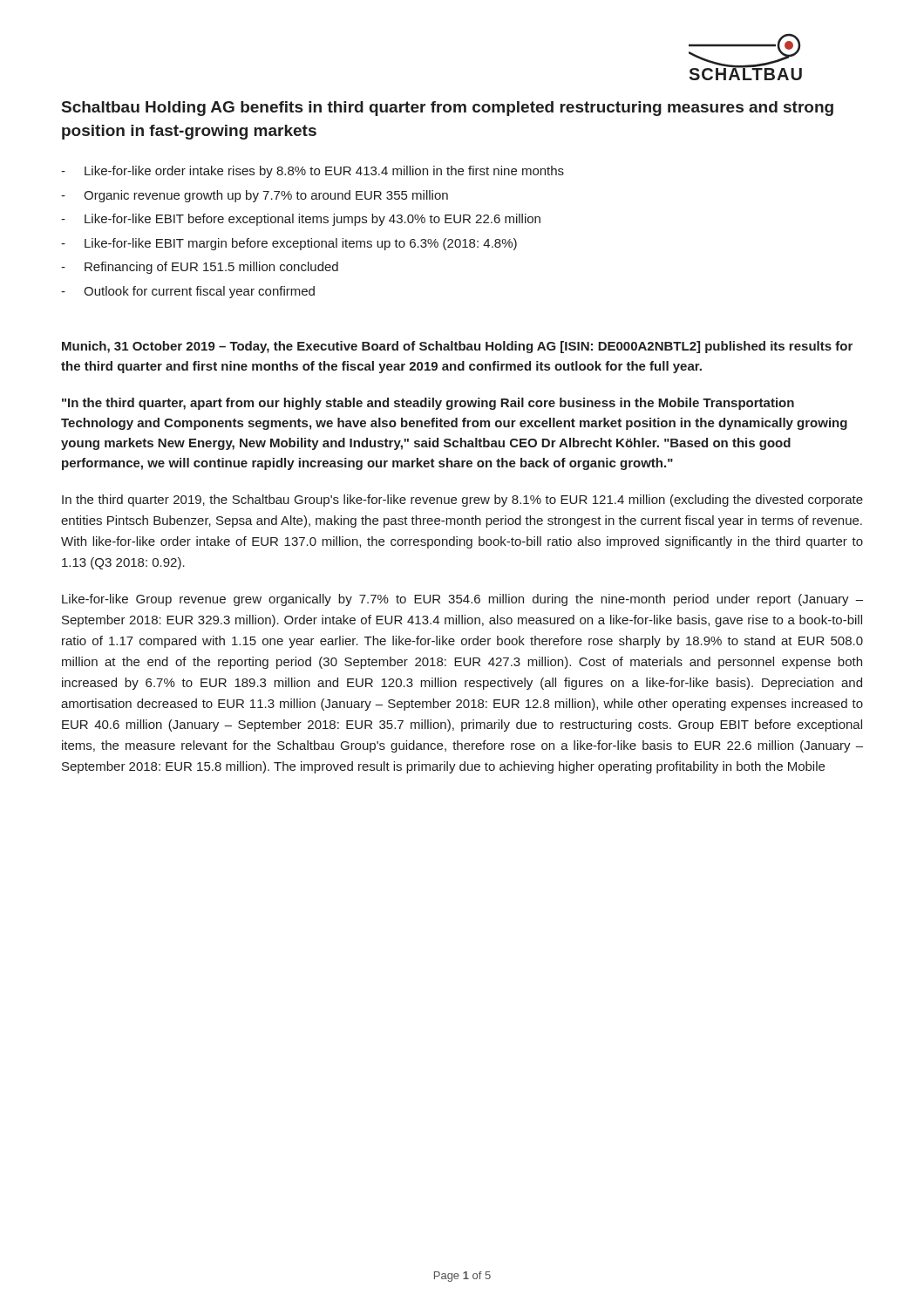This screenshot has height=1308, width=924.
Task: Select the text block starting "-Like-for-like EBIT margin"
Action: click(x=289, y=243)
